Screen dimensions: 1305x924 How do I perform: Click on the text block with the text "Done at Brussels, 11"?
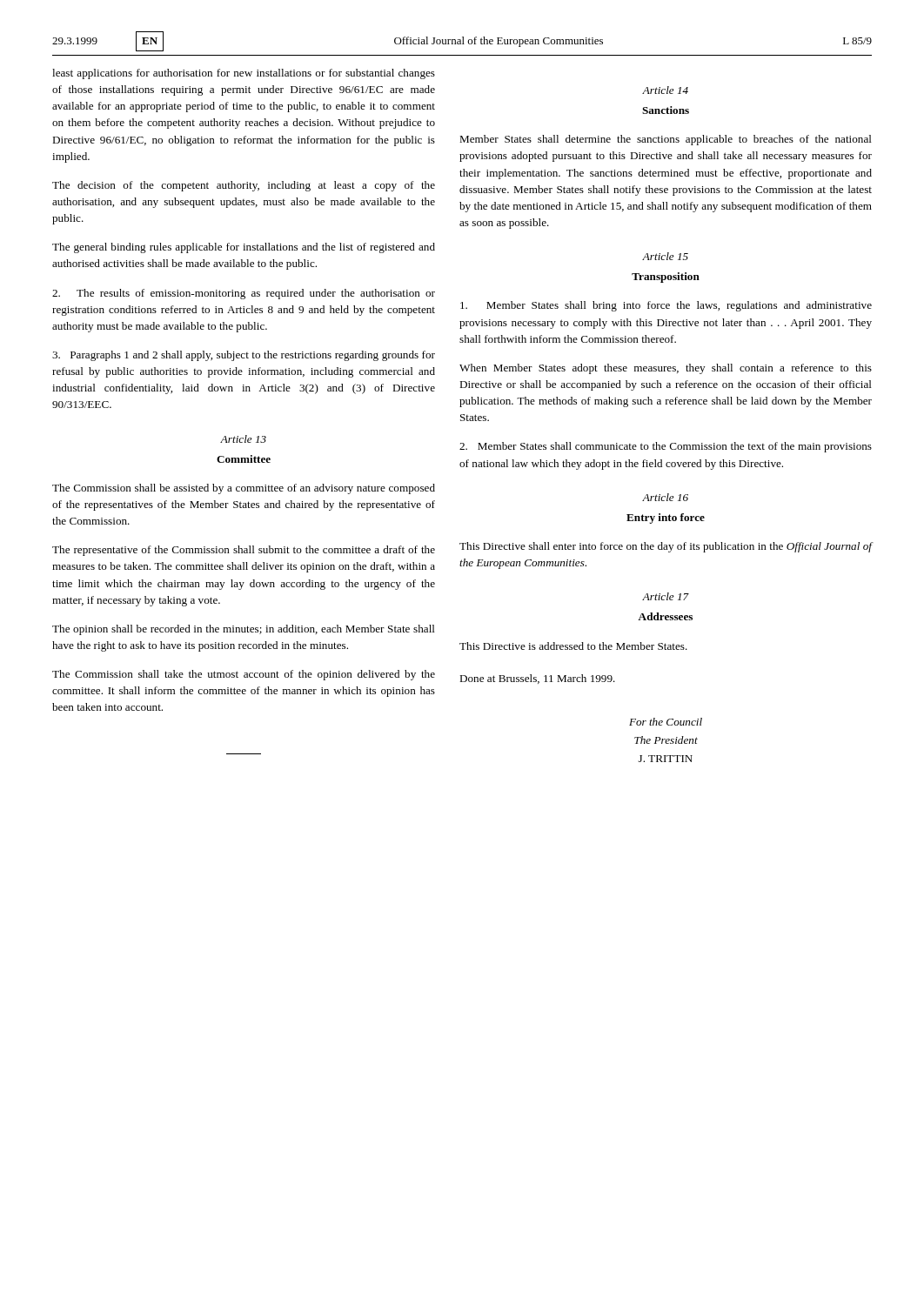click(537, 678)
